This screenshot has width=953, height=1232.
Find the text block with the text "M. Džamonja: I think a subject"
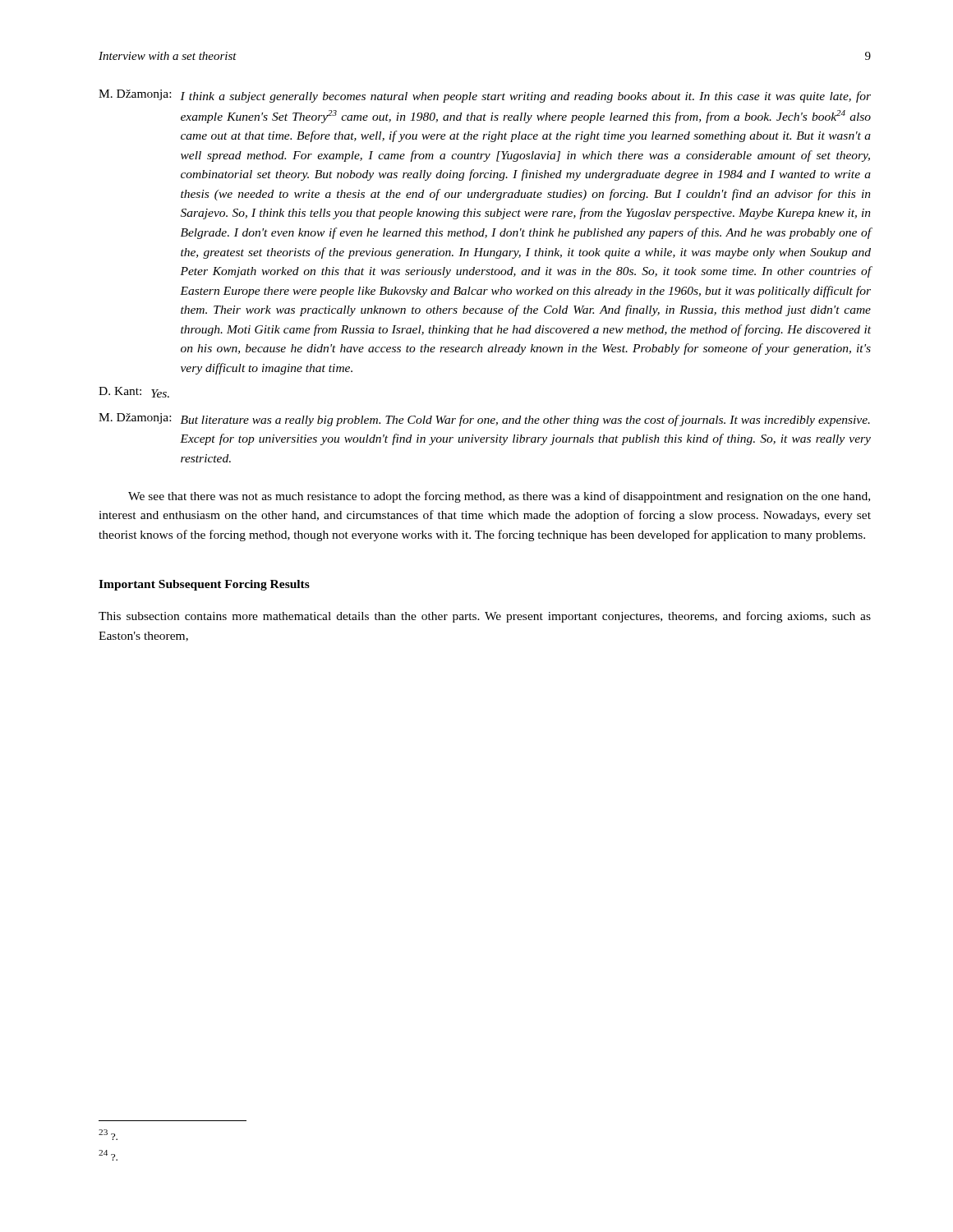coord(485,232)
